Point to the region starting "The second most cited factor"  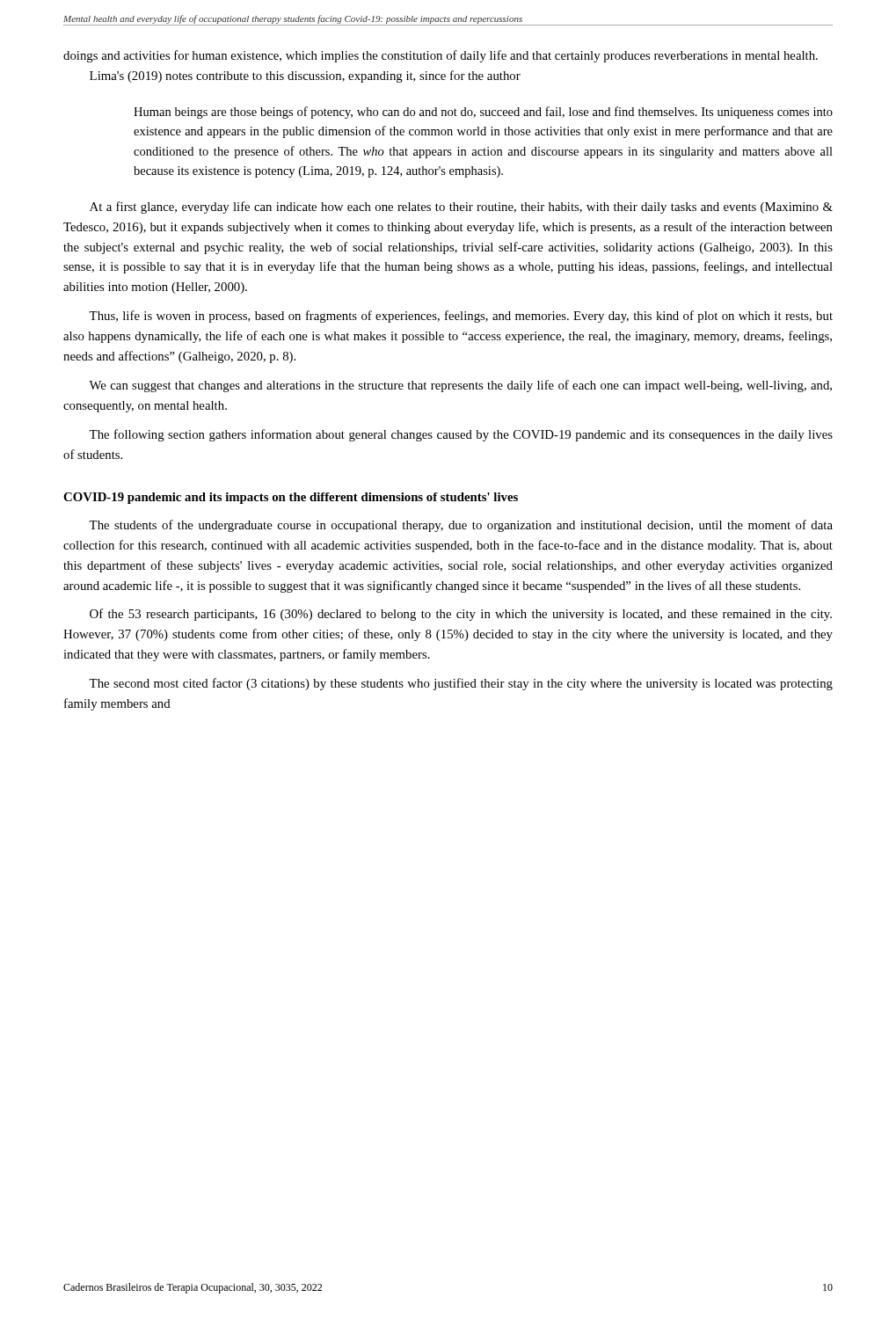(x=448, y=694)
